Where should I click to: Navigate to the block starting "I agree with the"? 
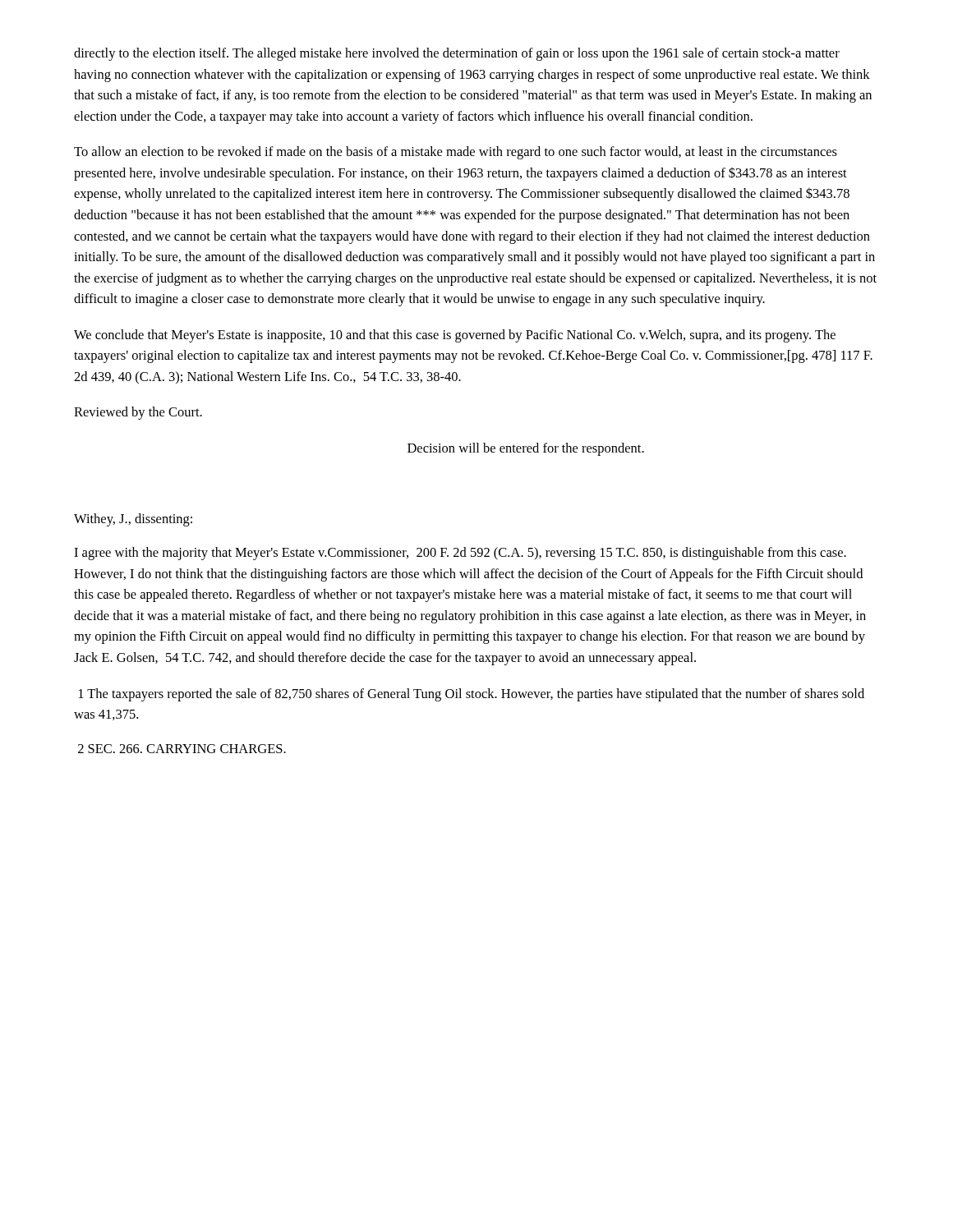pyautogui.click(x=470, y=605)
